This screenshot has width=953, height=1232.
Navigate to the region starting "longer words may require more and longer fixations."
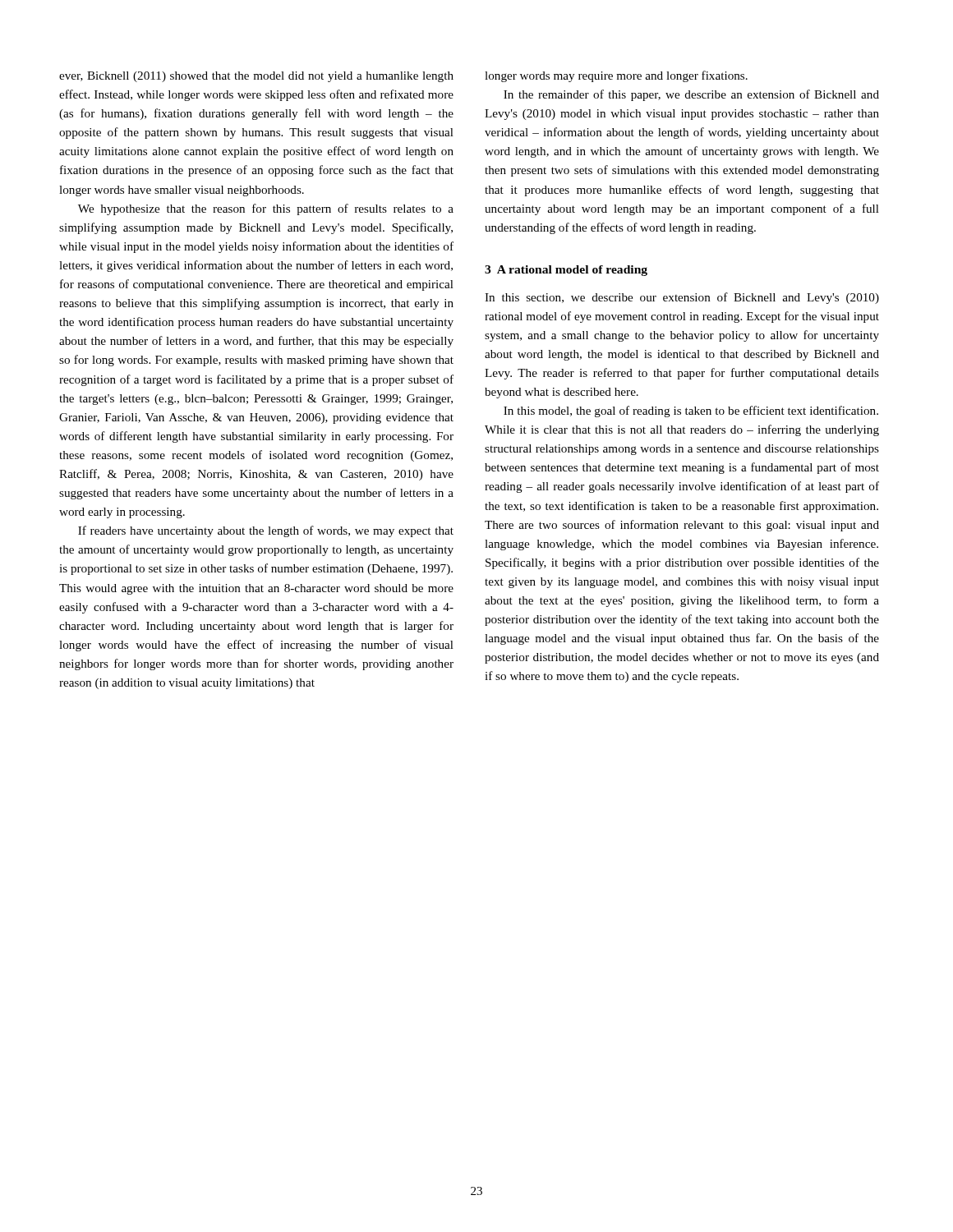pos(682,75)
